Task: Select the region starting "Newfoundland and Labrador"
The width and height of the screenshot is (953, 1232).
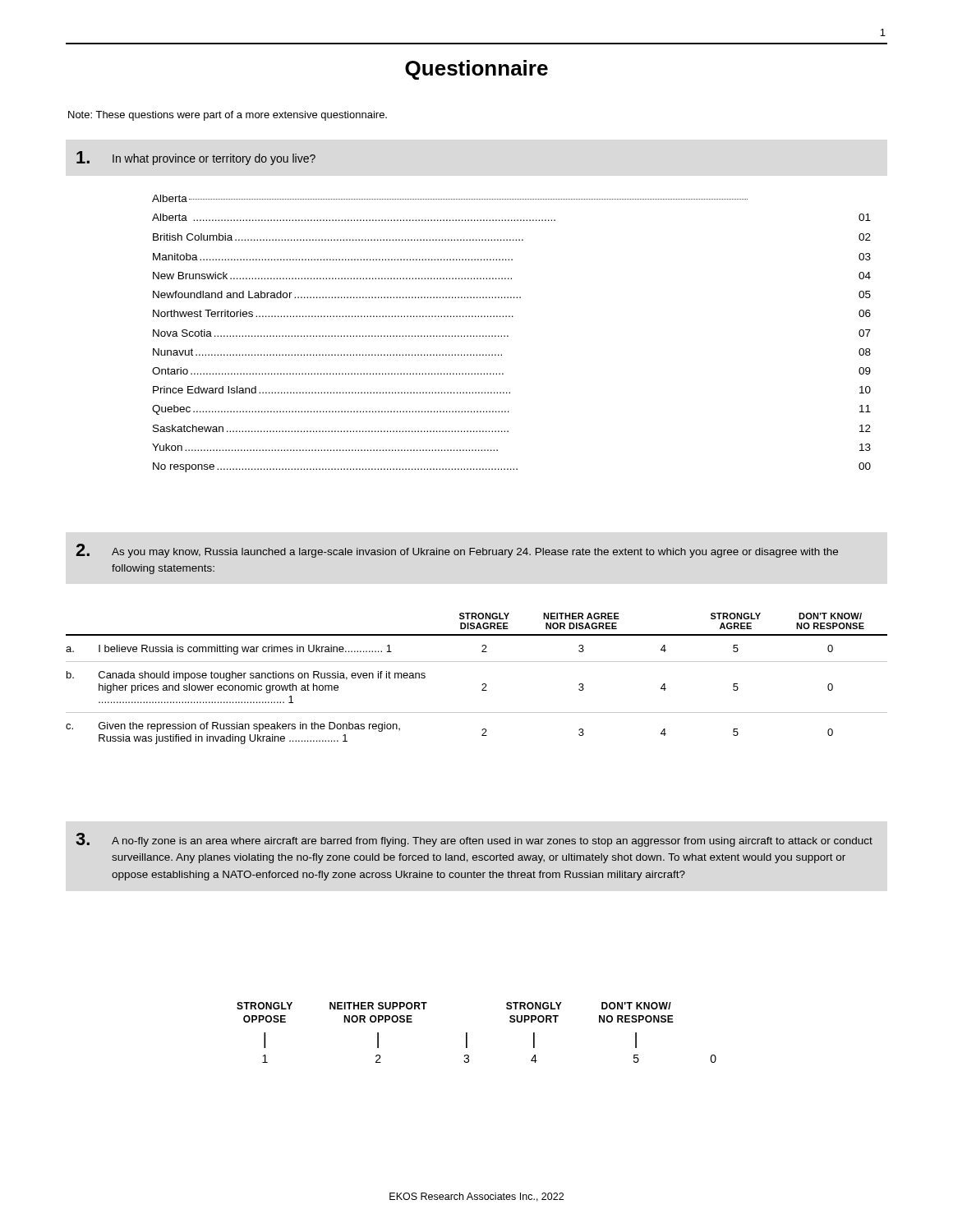Action: 511,295
